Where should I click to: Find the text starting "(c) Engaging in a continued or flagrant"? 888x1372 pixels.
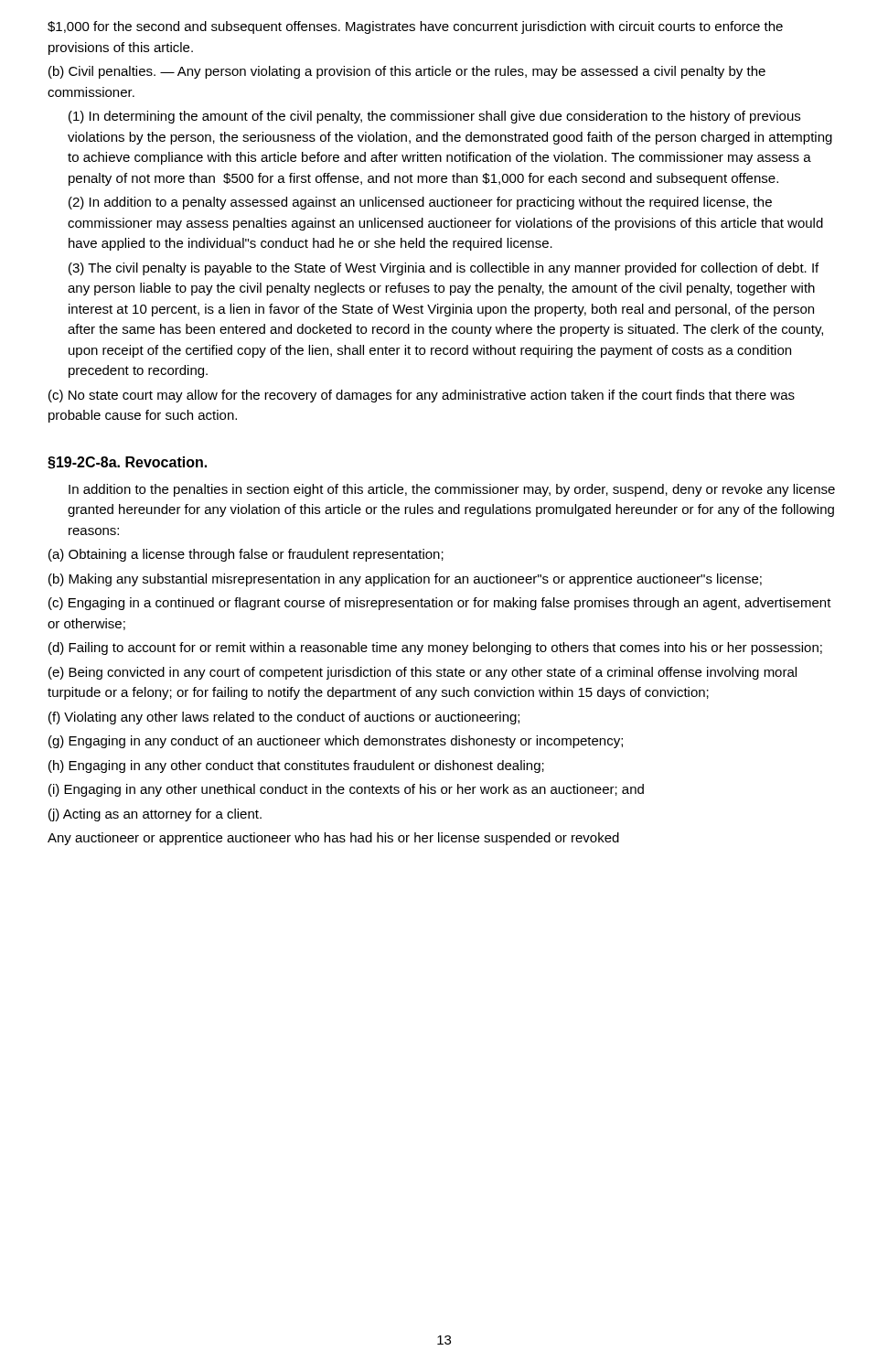click(x=439, y=613)
